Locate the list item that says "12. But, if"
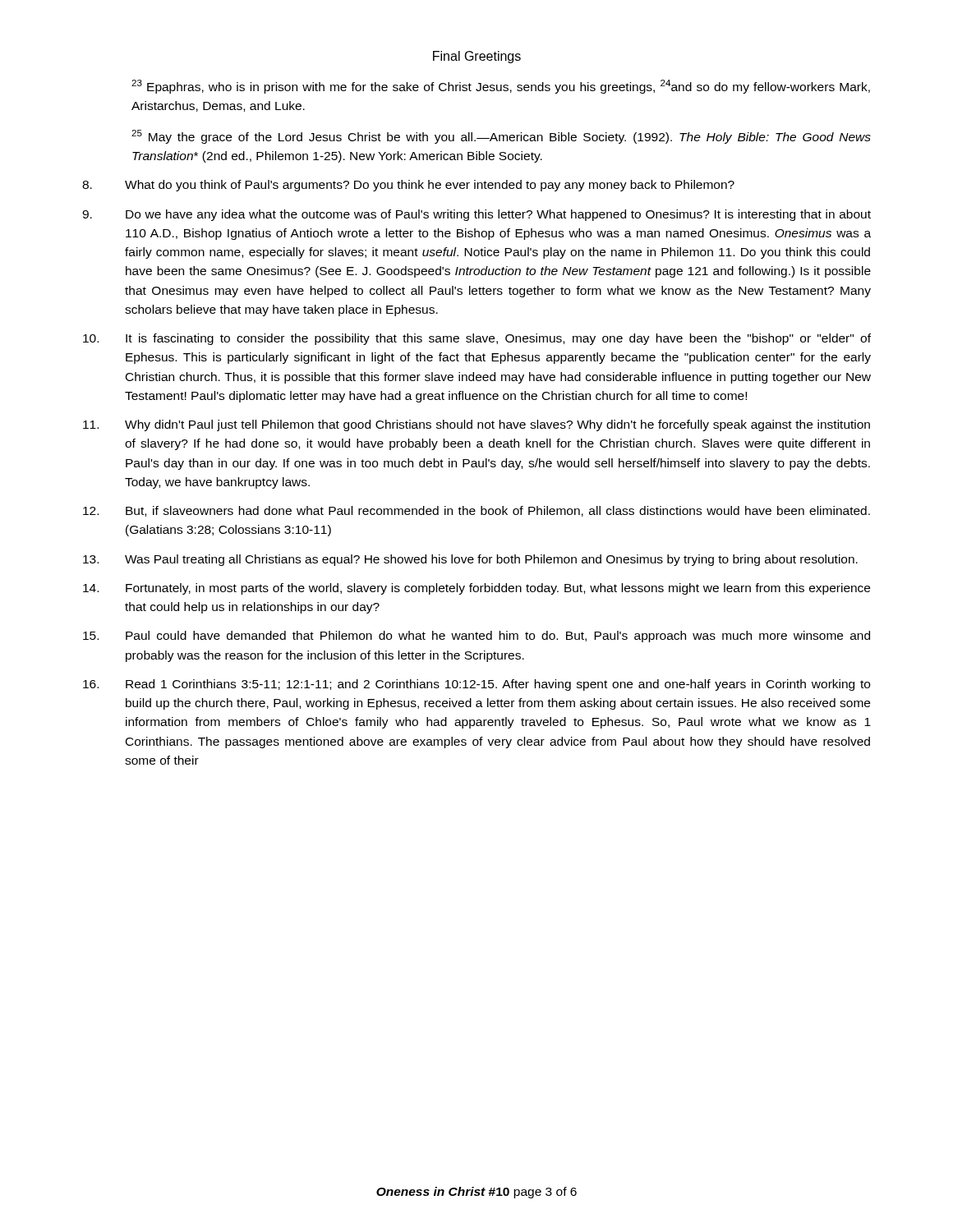953x1232 pixels. [476, 520]
